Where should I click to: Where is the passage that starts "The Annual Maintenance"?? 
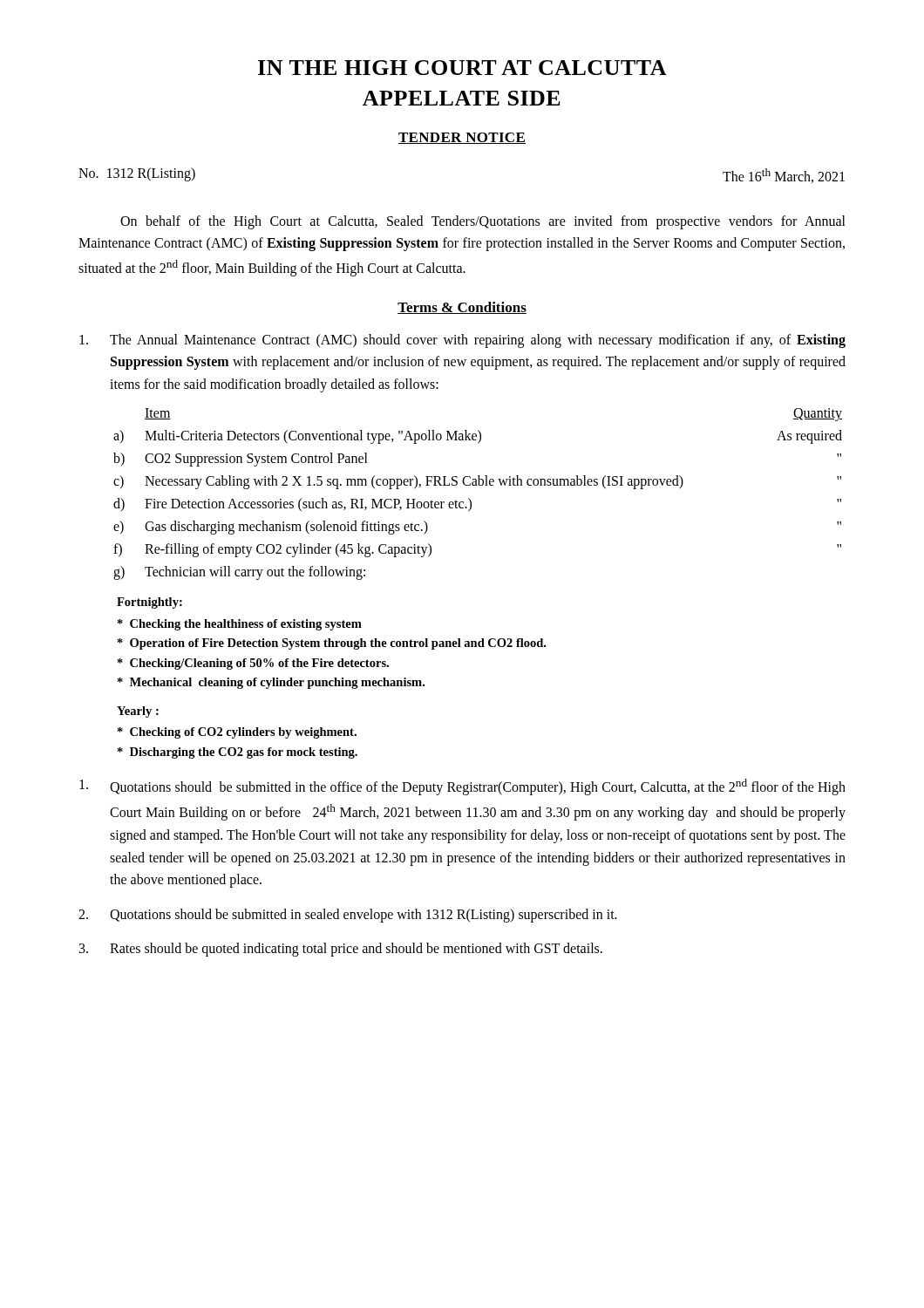(462, 341)
